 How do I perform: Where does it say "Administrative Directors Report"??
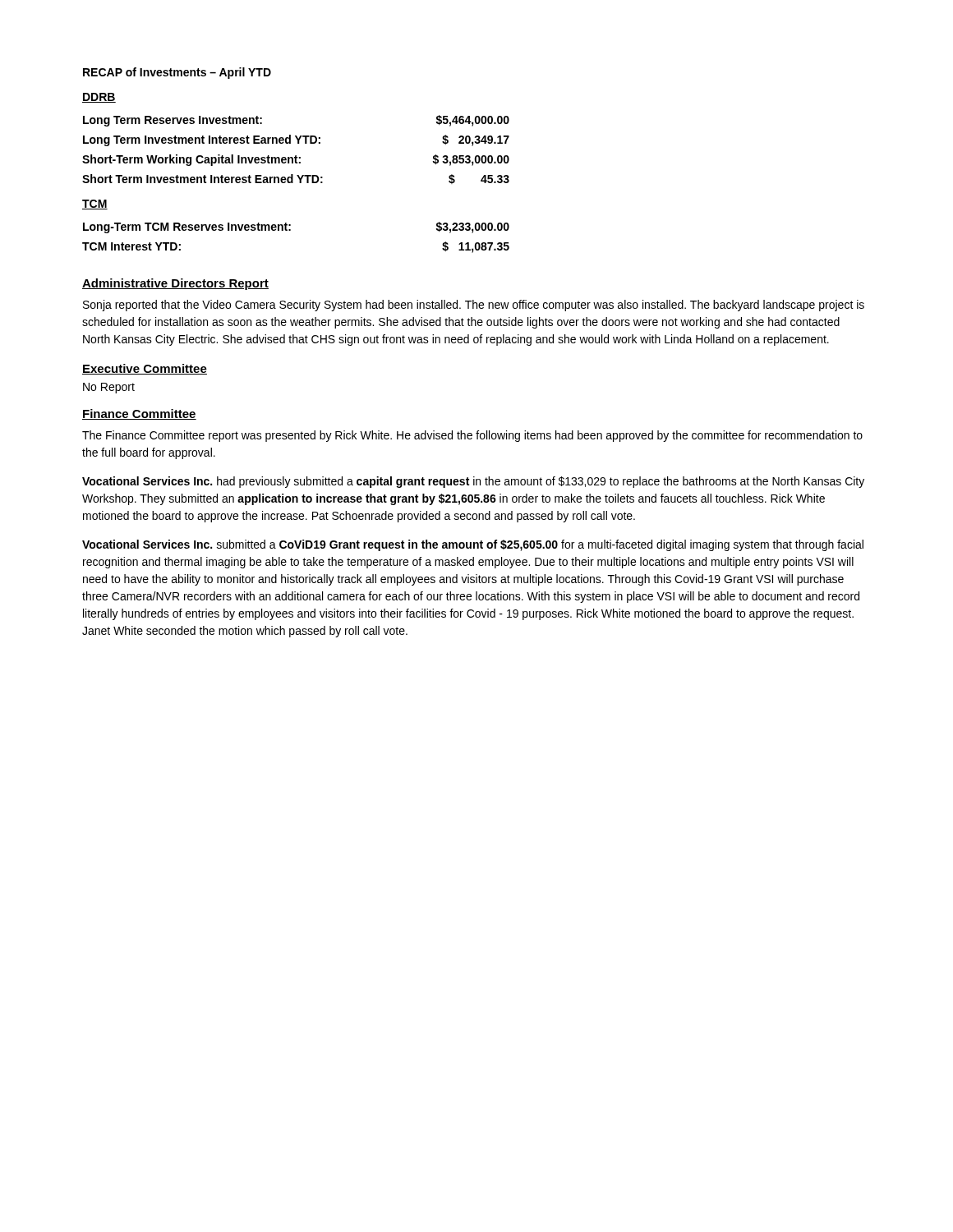[175, 283]
